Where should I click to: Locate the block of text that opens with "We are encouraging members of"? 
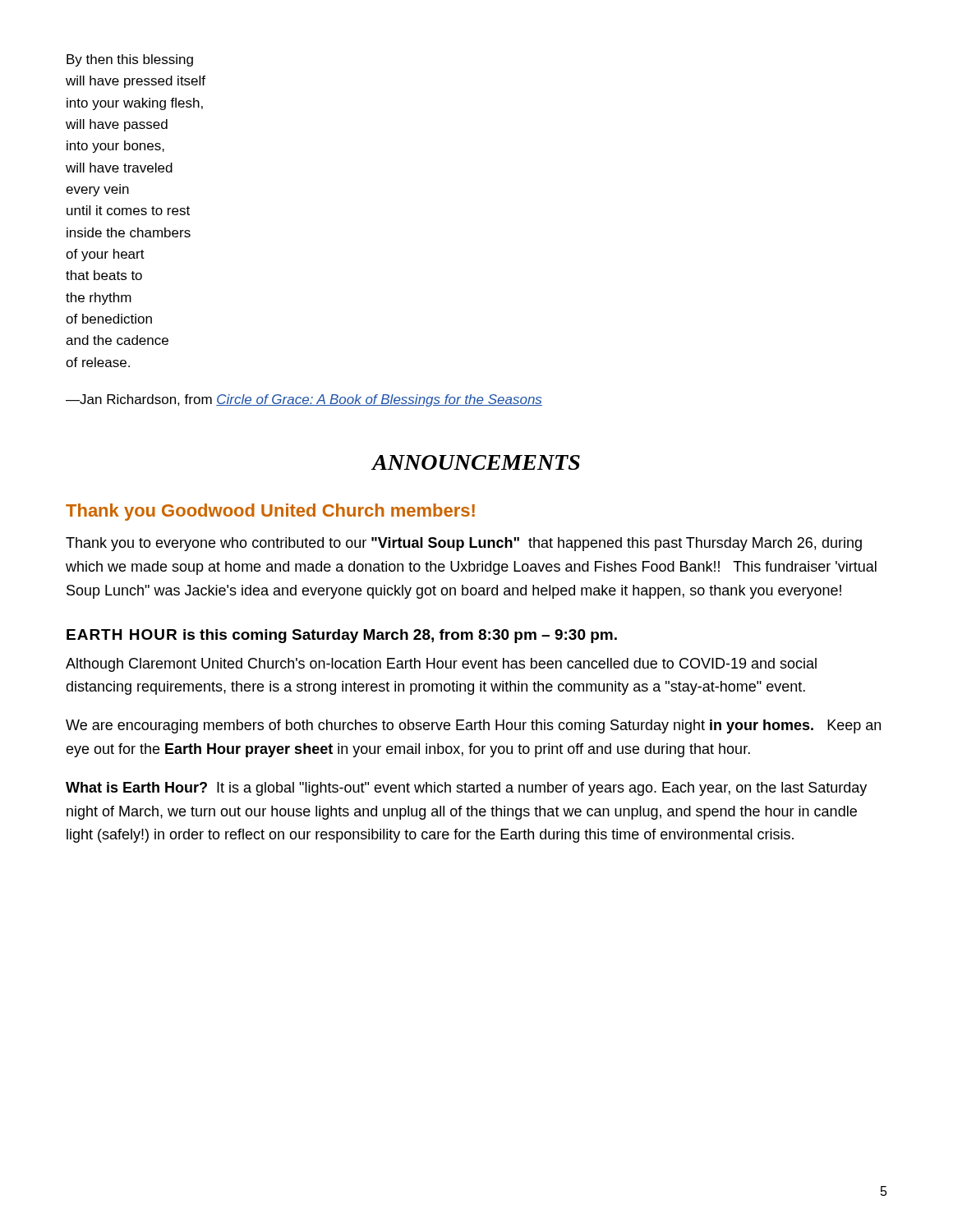pyautogui.click(x=474, y=737)
